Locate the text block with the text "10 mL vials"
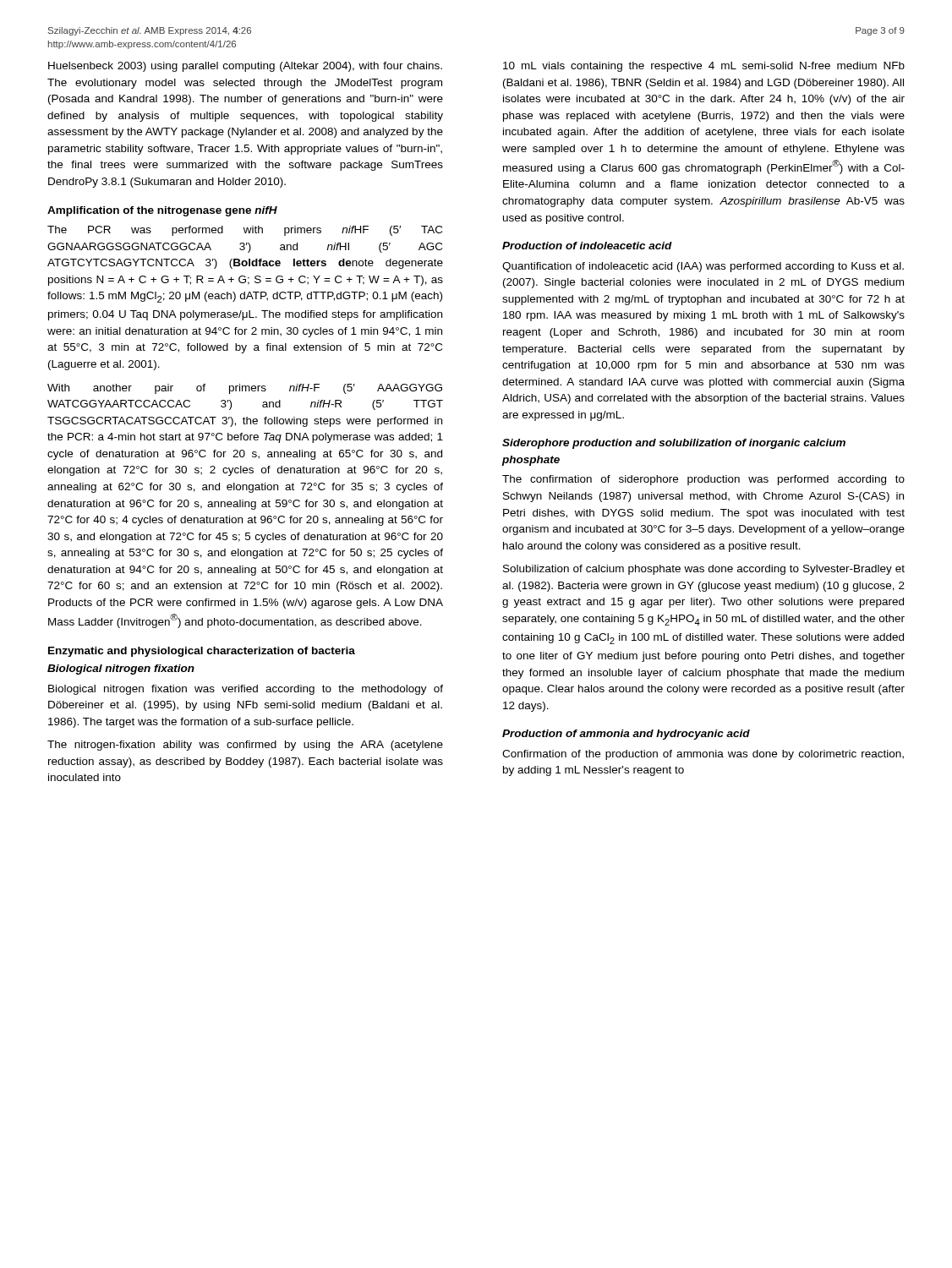 pyautogui.click(x=703, y=142)
